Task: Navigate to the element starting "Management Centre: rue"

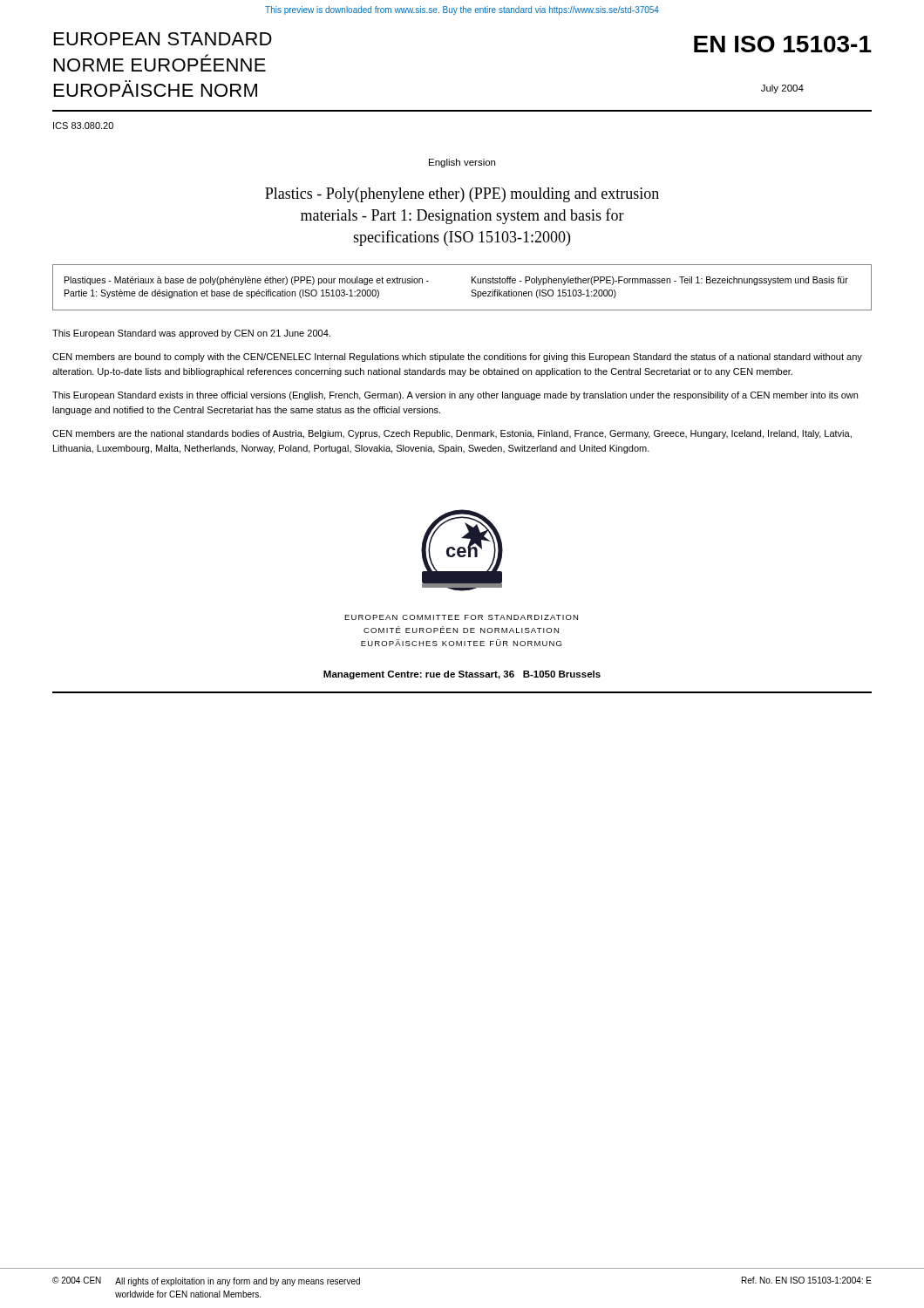Action: coord(462,674)
